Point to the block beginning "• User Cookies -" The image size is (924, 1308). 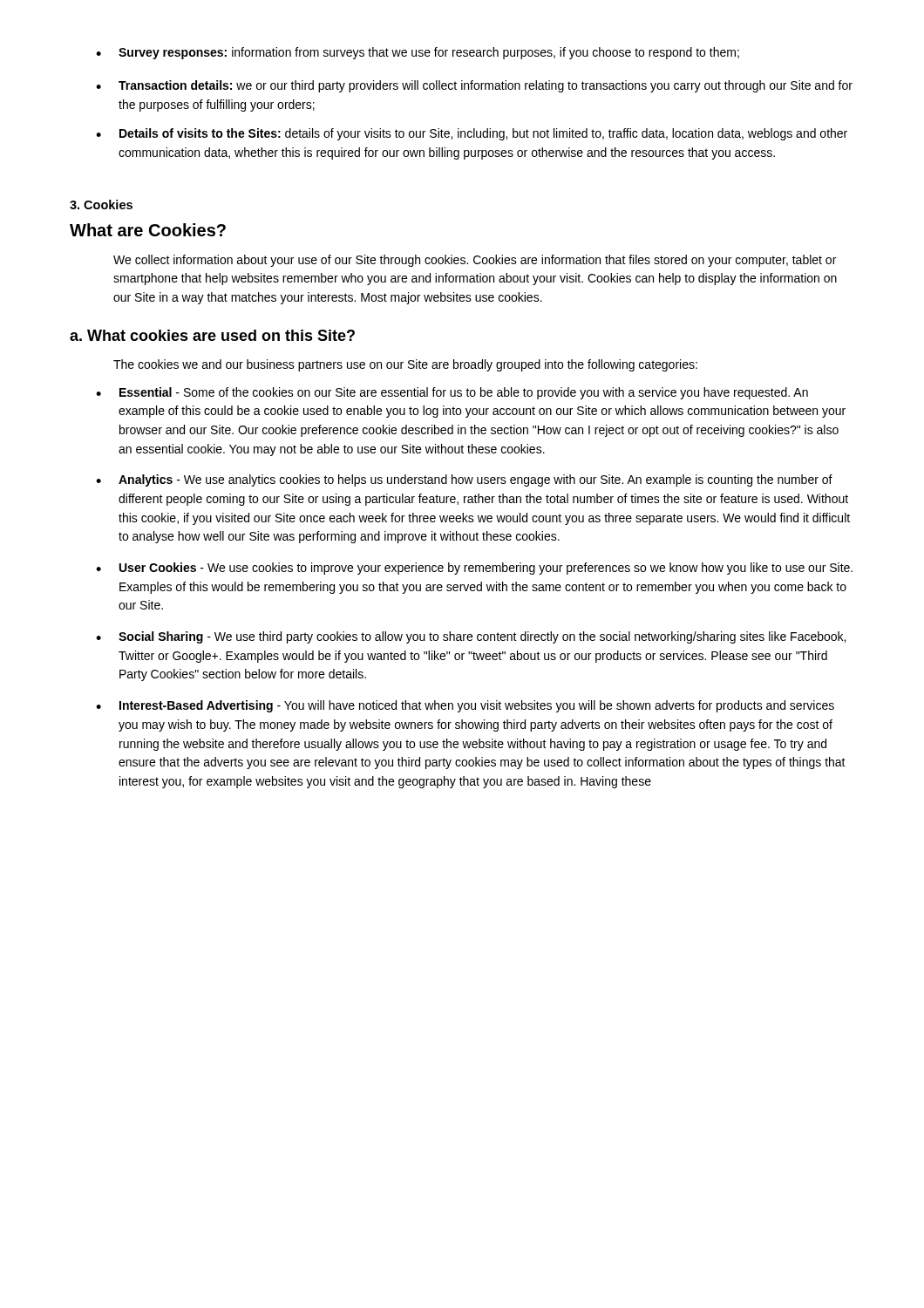pyautogui.click(x=475, y=587)
